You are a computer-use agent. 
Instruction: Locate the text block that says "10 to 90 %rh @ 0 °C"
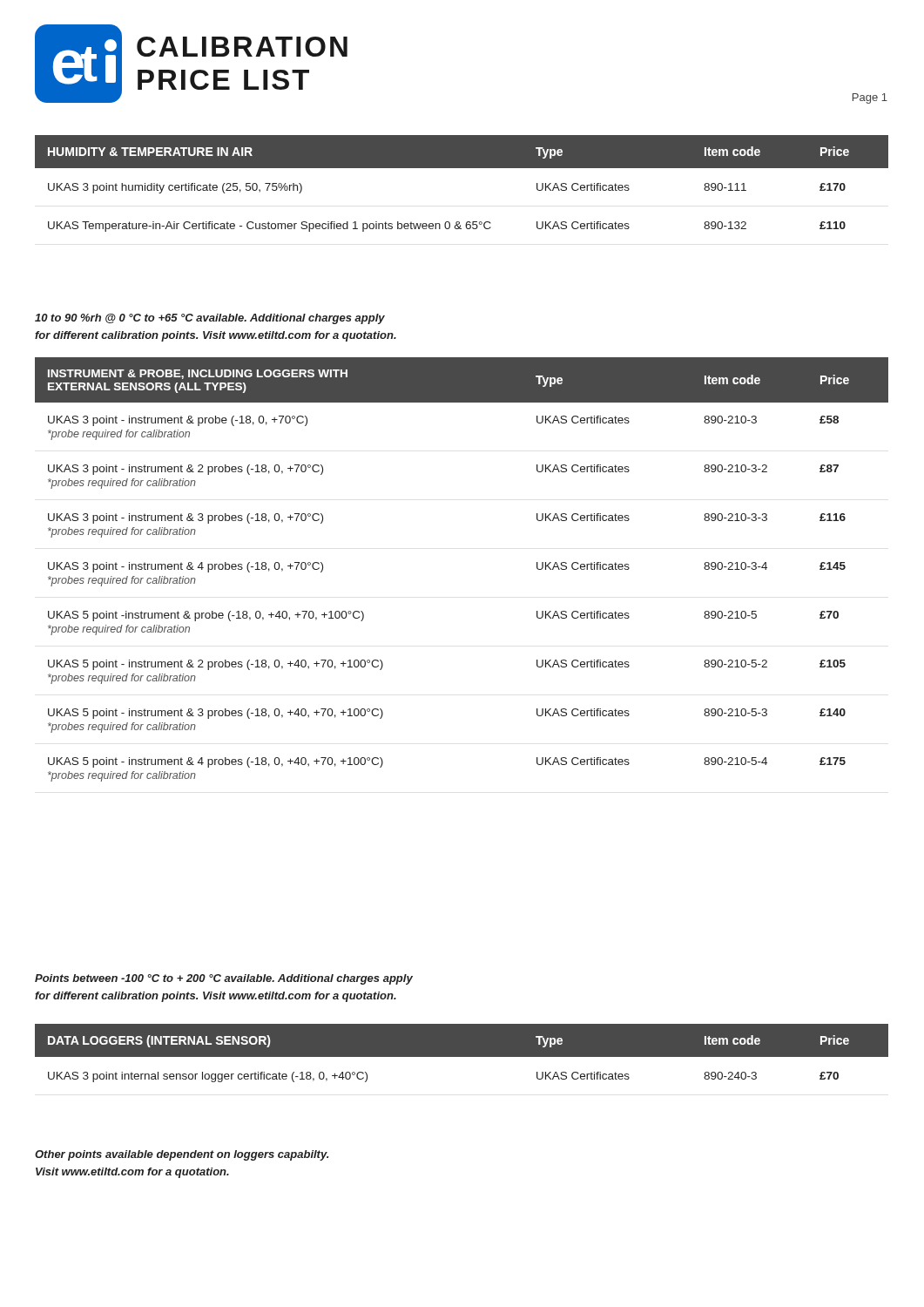210,319
